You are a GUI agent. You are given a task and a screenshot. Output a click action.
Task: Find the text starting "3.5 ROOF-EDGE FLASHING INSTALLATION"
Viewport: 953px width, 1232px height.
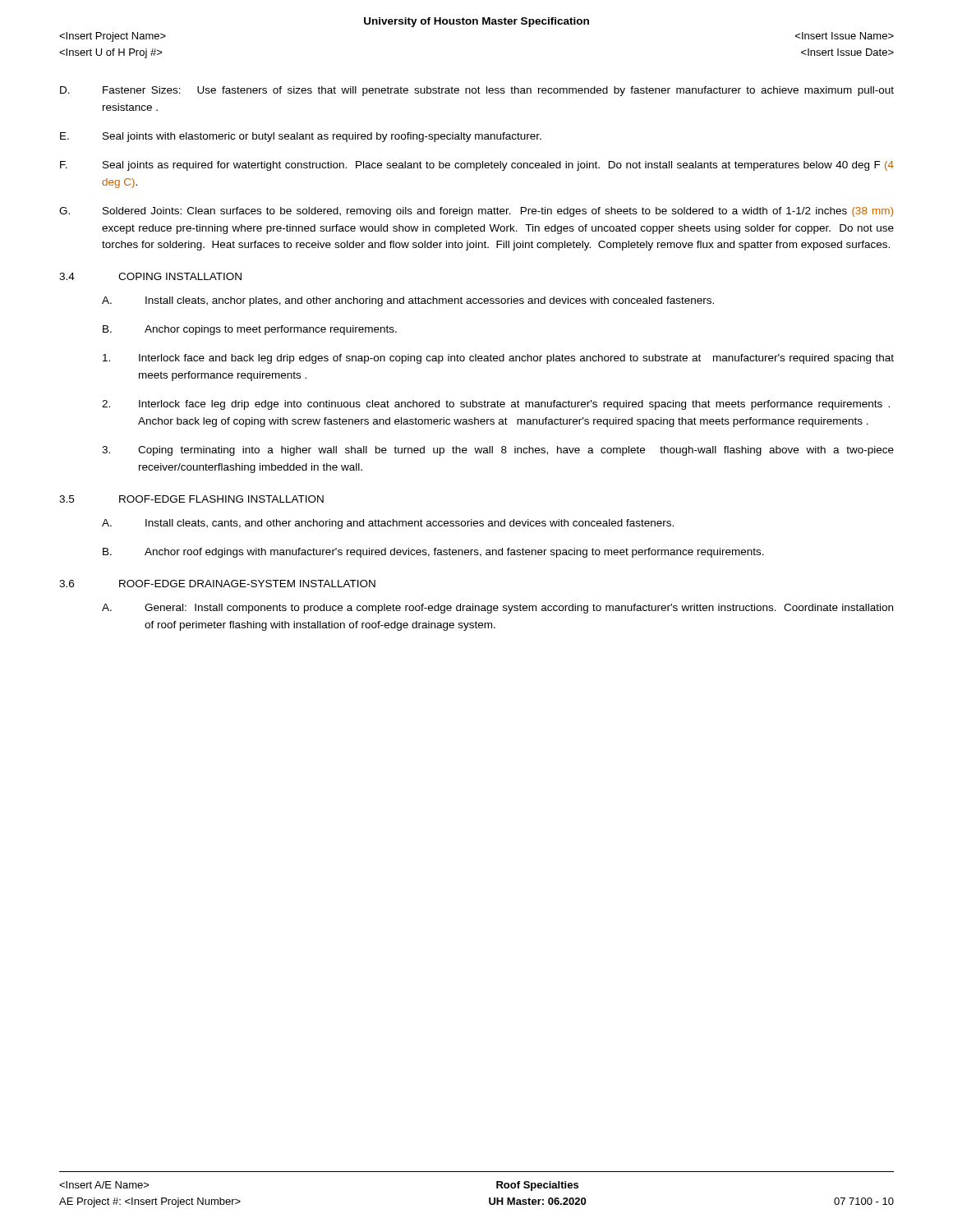point(192,499)
